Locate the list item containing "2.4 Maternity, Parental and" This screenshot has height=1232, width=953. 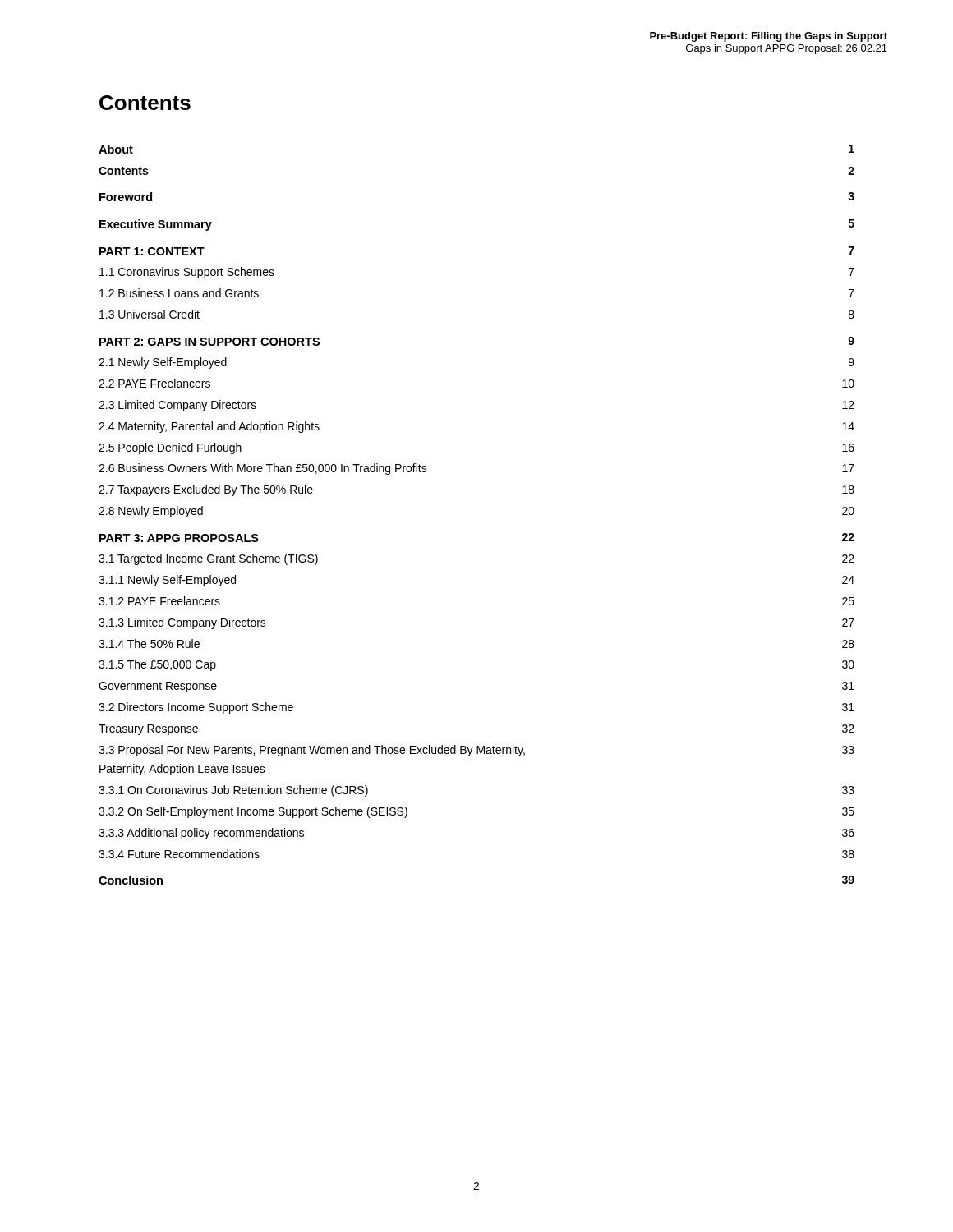click(207, 427)
